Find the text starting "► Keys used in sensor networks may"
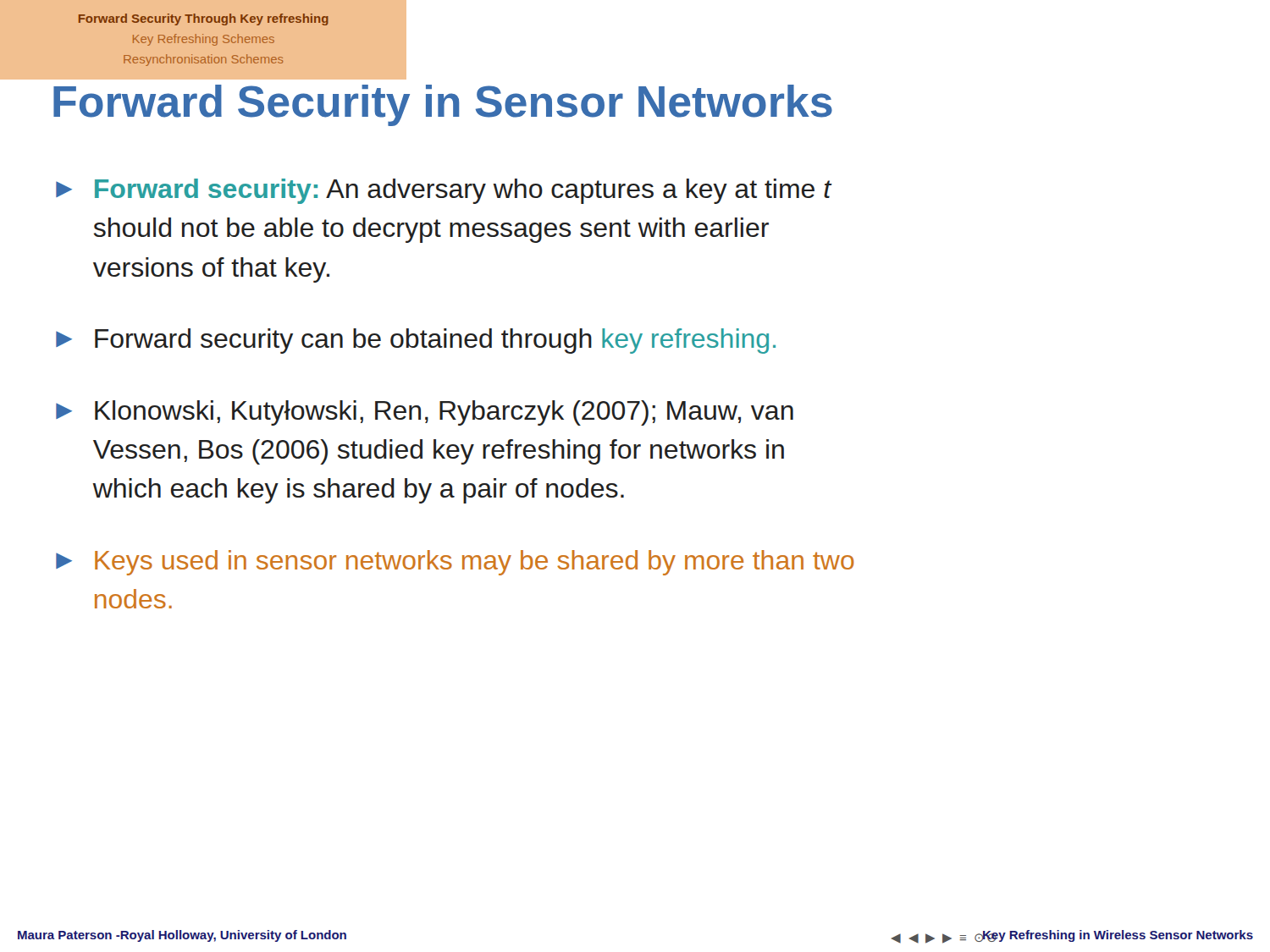1270x952 pixels. [x=453, y=580]
